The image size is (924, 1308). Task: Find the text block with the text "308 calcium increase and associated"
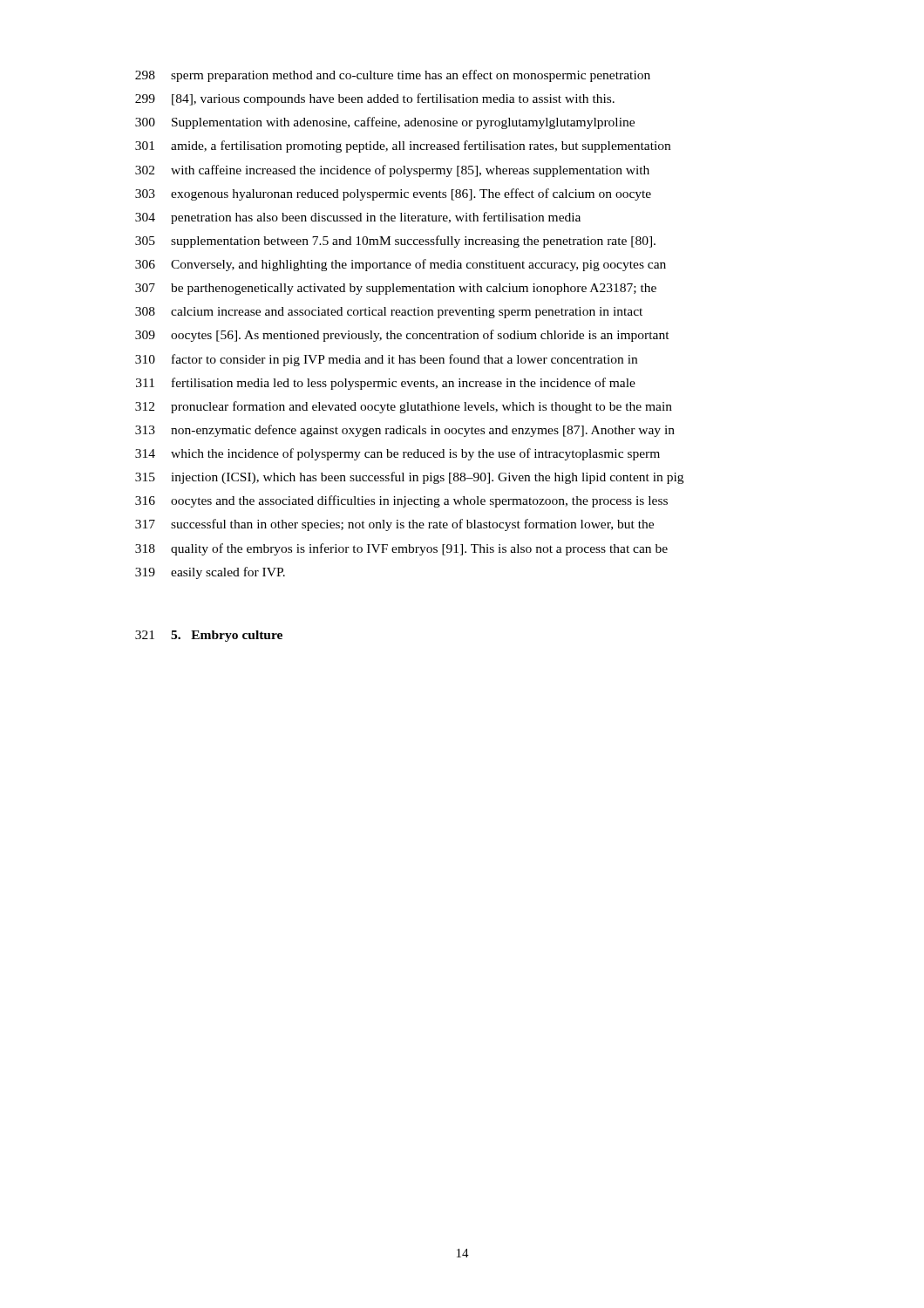point(475,311)
